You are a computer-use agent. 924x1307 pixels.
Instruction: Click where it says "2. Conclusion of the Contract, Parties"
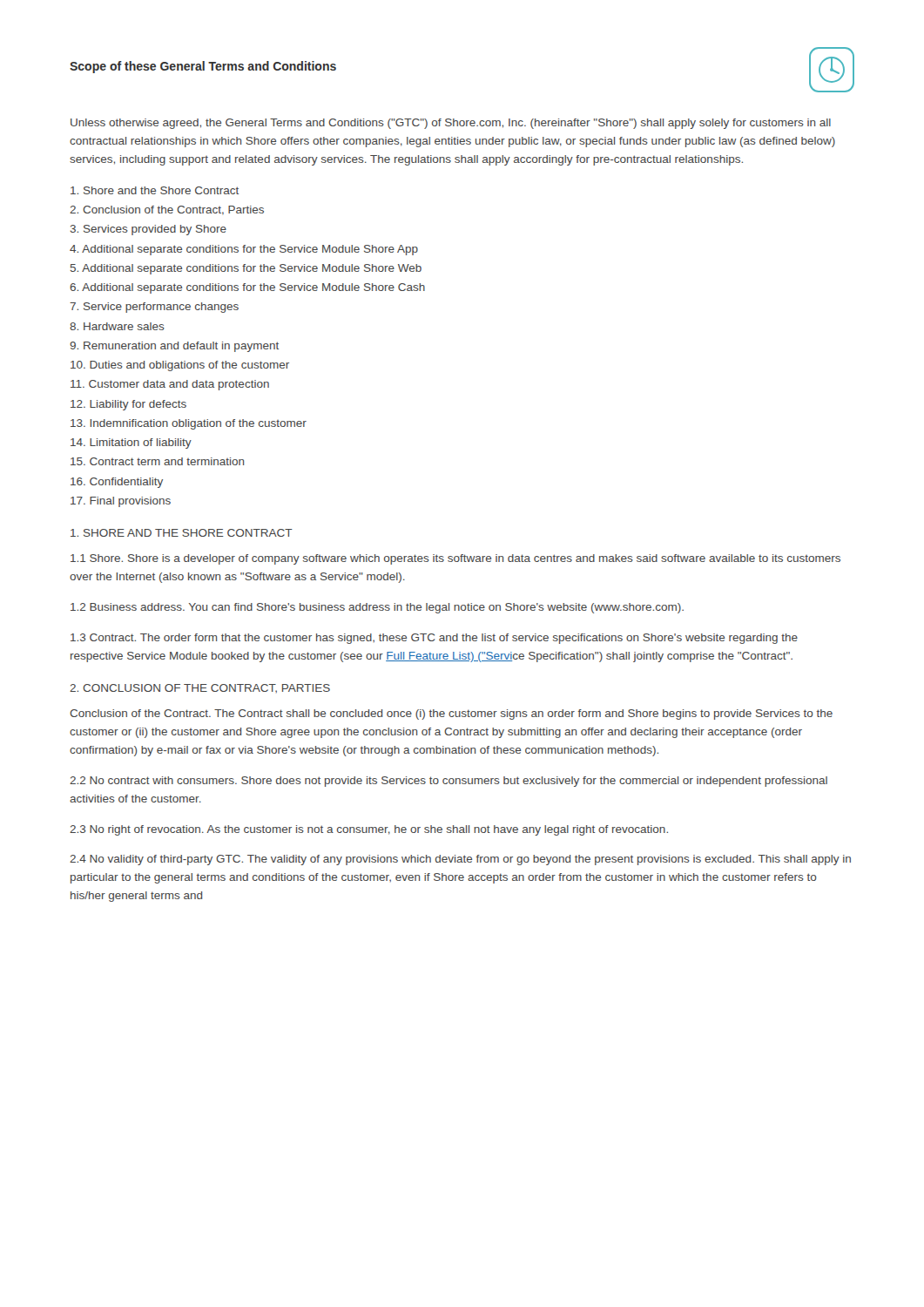tap(167, 210)
